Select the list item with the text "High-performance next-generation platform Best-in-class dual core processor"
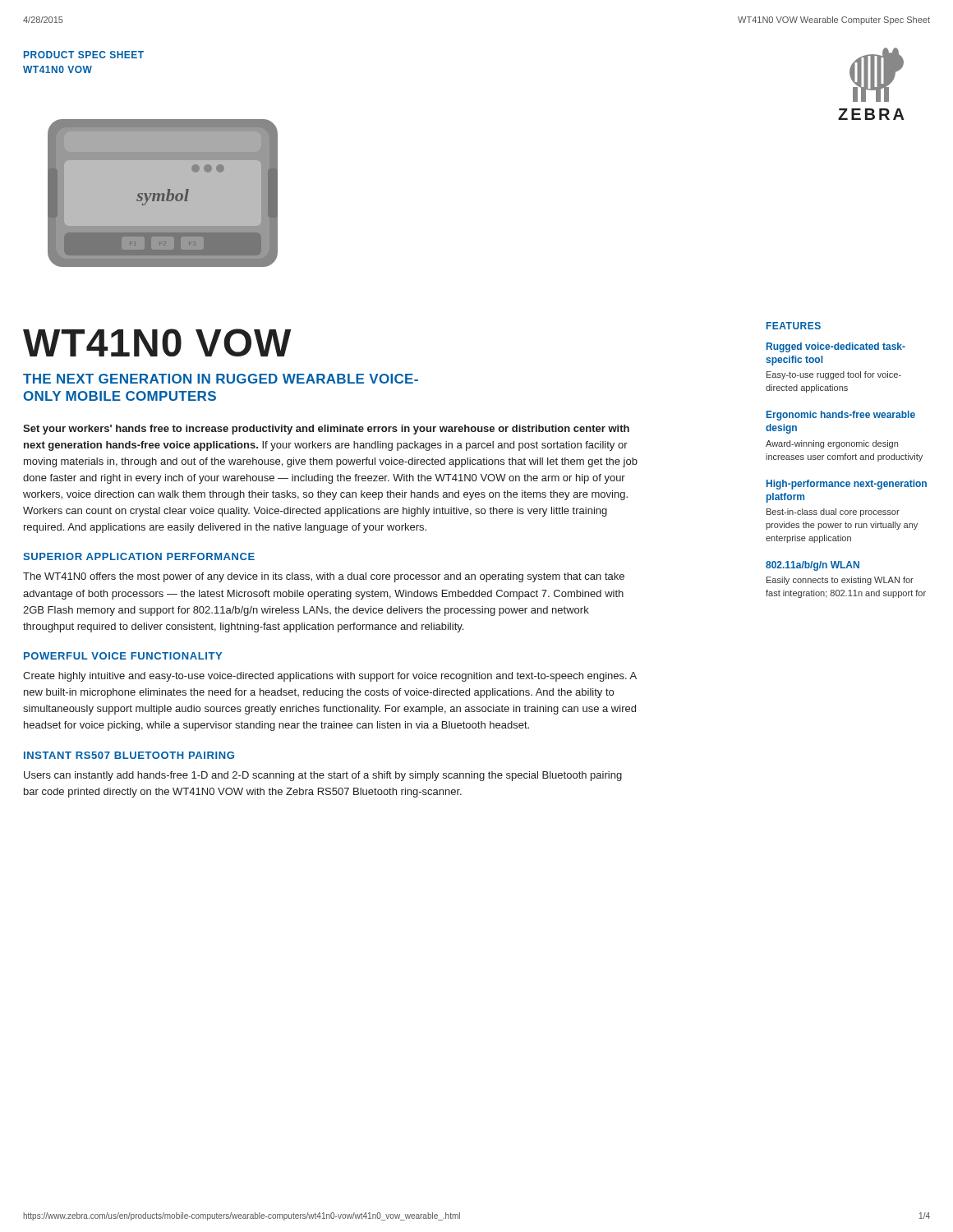 point(848,511)
